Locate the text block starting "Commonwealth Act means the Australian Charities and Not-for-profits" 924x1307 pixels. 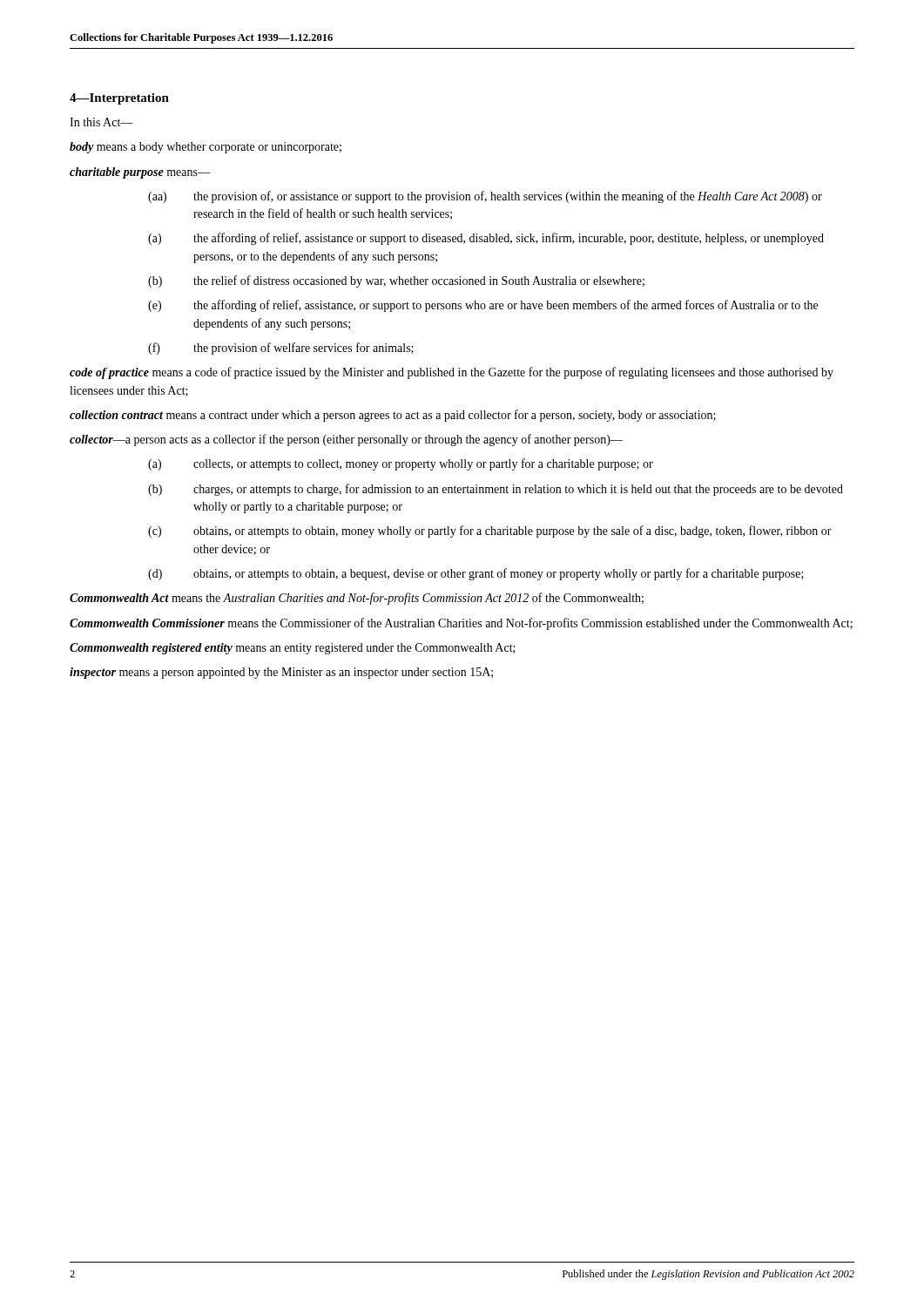pos(357,598)
